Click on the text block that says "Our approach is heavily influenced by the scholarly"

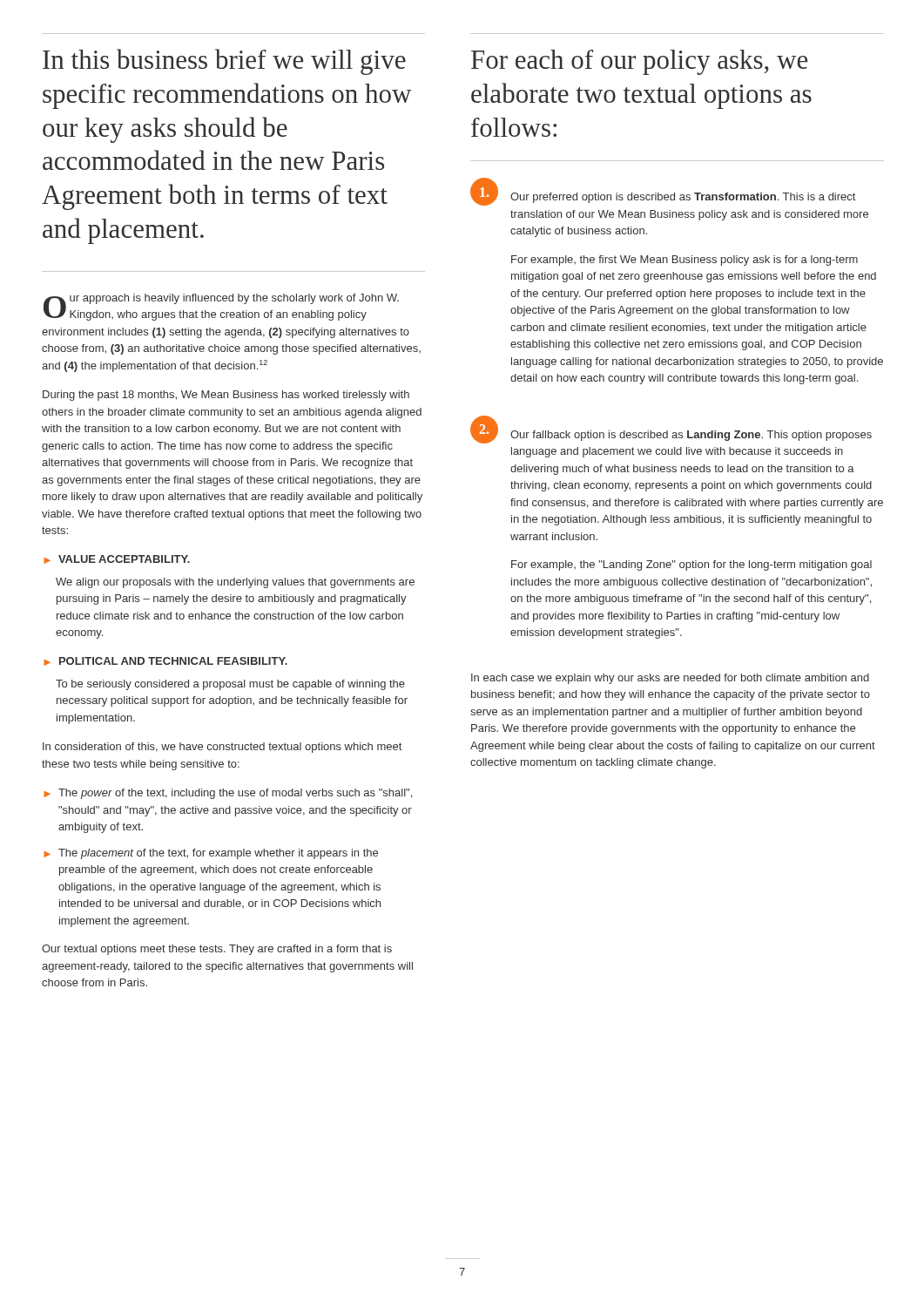233,331
